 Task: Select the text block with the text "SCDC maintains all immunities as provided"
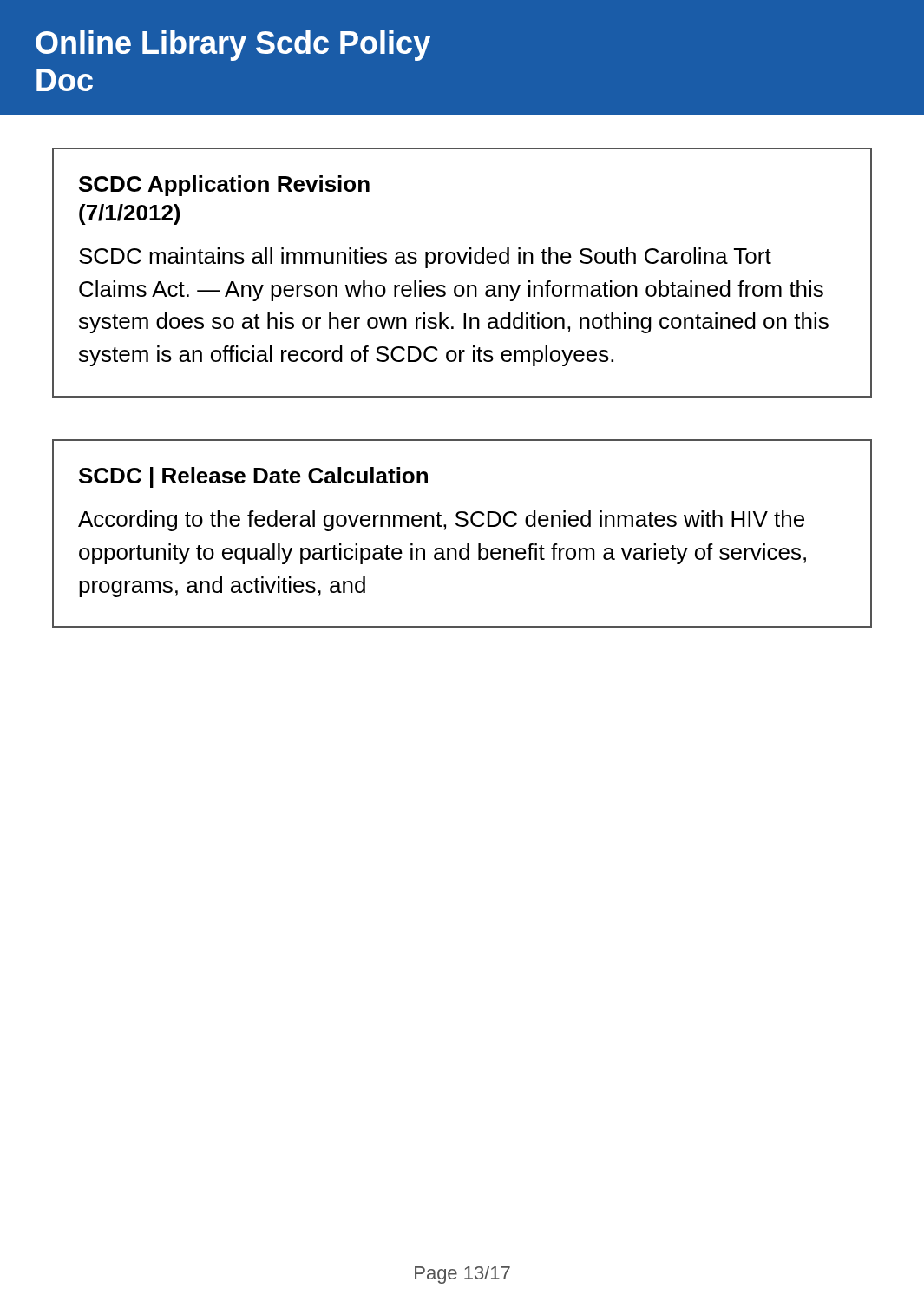454,305
